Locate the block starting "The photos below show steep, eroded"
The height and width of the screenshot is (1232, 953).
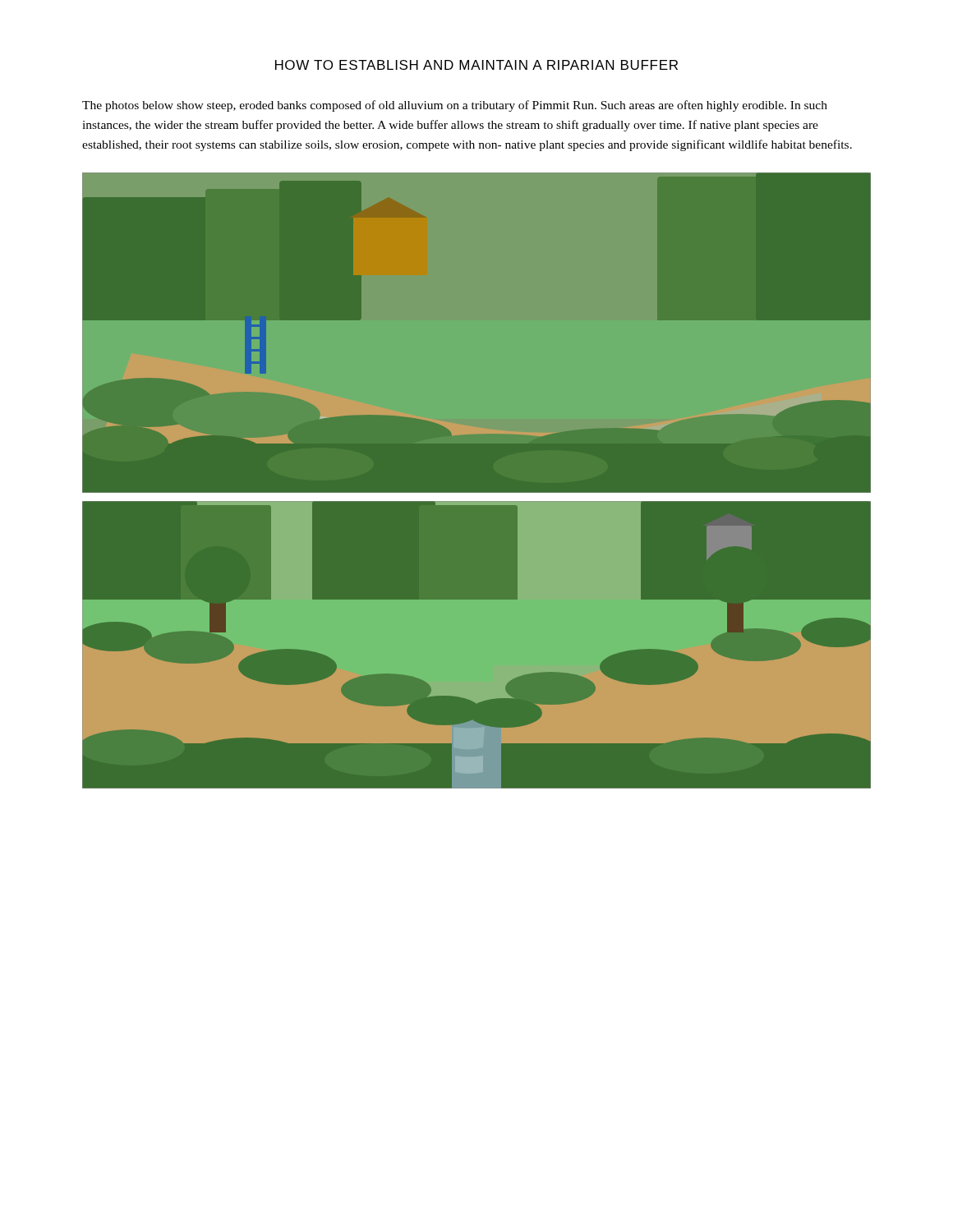467,124
